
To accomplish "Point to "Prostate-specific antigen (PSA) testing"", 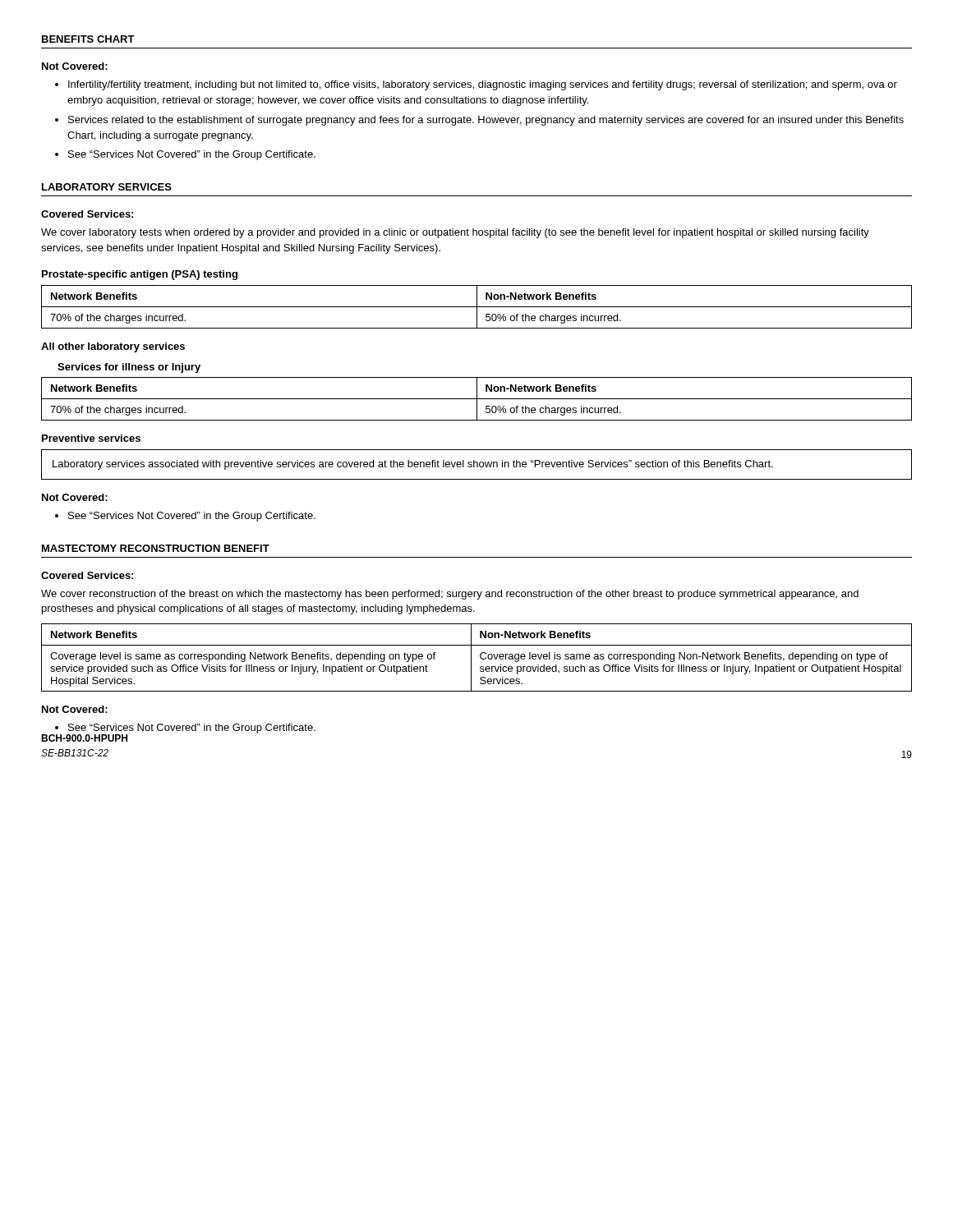I will pos(140,274).
